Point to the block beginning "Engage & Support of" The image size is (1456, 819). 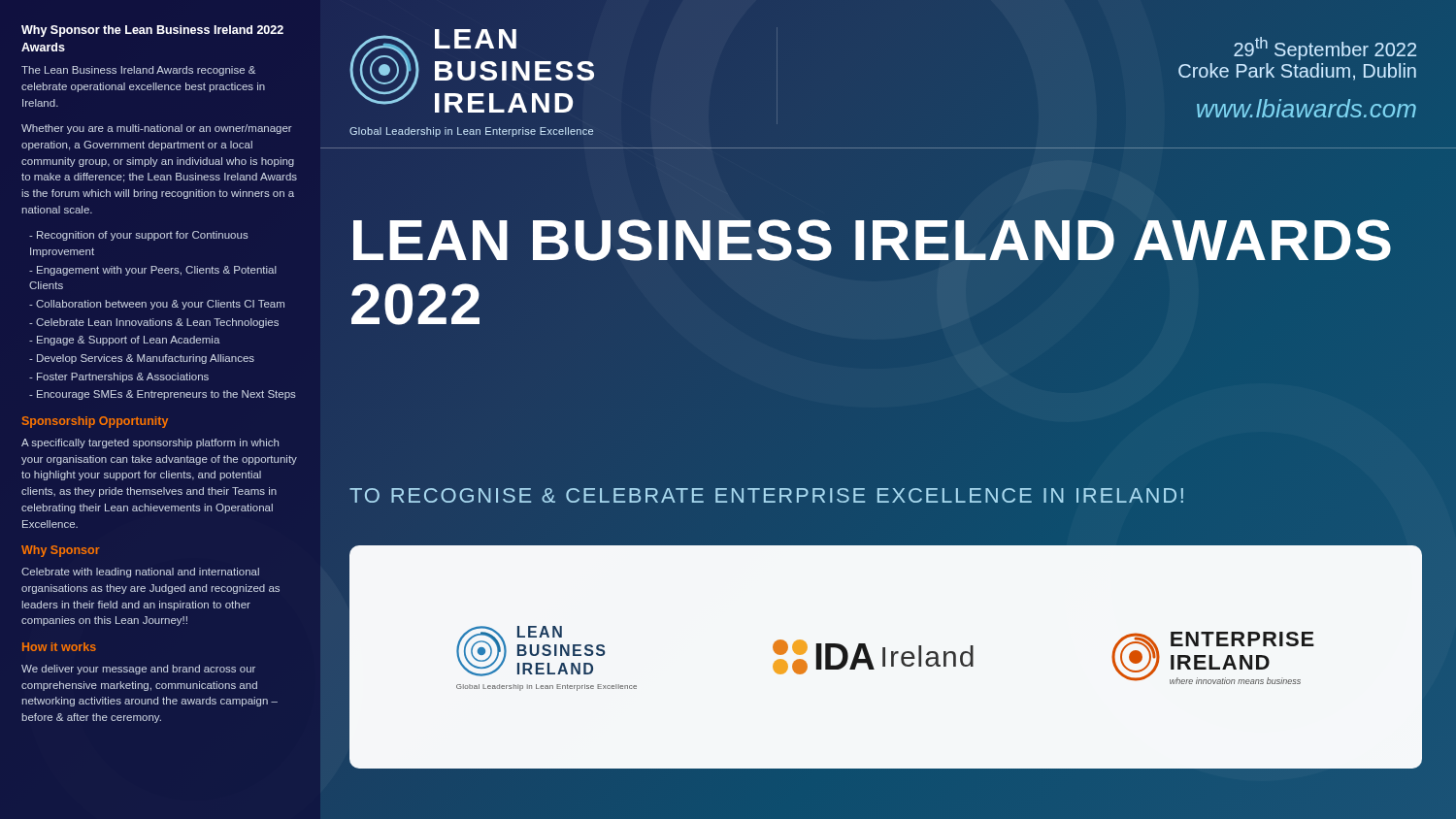pos(124,340)
